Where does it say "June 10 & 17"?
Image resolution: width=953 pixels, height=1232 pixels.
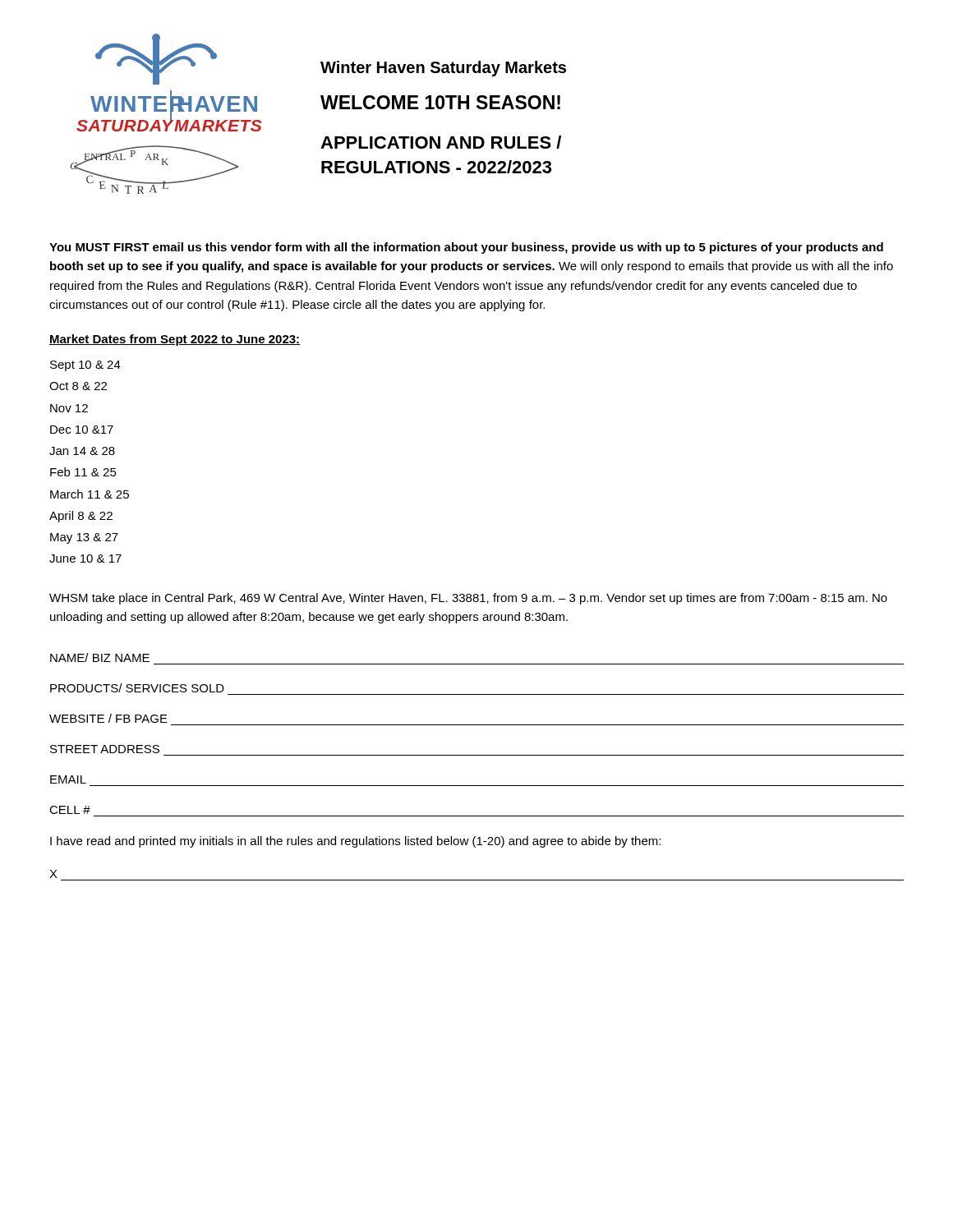point(86,558)
